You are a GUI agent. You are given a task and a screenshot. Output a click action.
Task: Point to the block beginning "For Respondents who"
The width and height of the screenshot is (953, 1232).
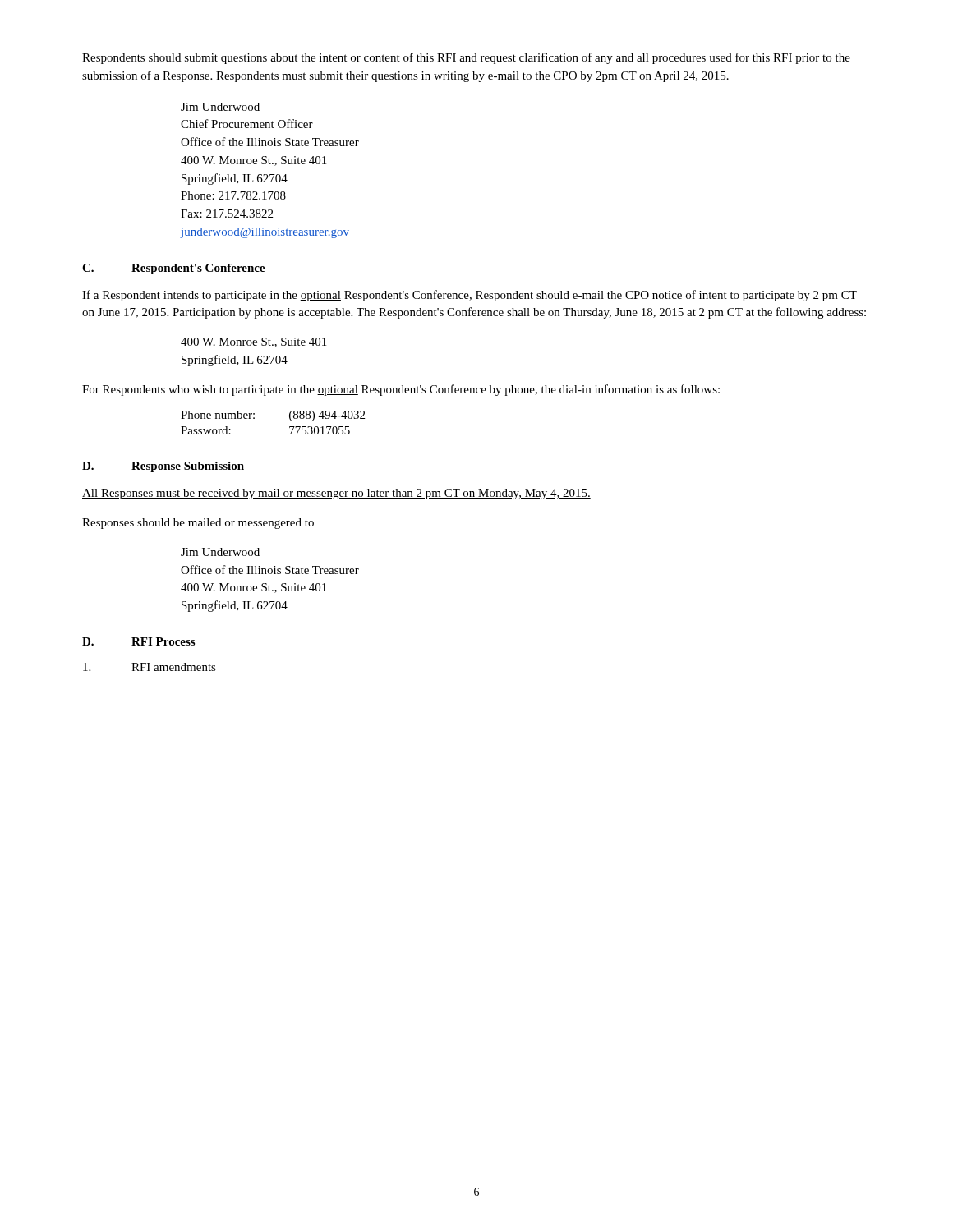[476, 390]
